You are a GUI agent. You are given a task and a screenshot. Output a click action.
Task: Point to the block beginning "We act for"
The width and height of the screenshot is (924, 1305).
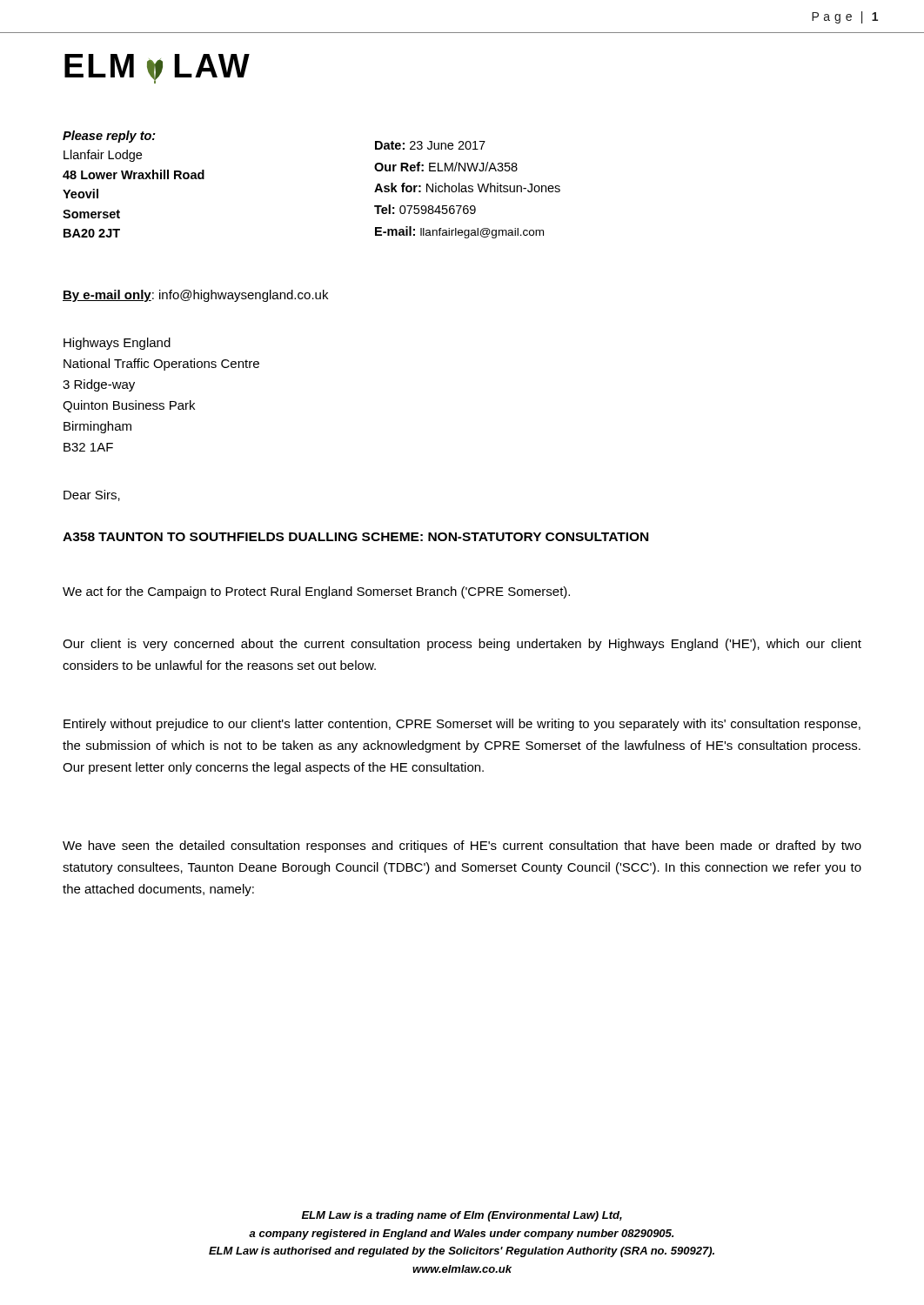(317, 591)
